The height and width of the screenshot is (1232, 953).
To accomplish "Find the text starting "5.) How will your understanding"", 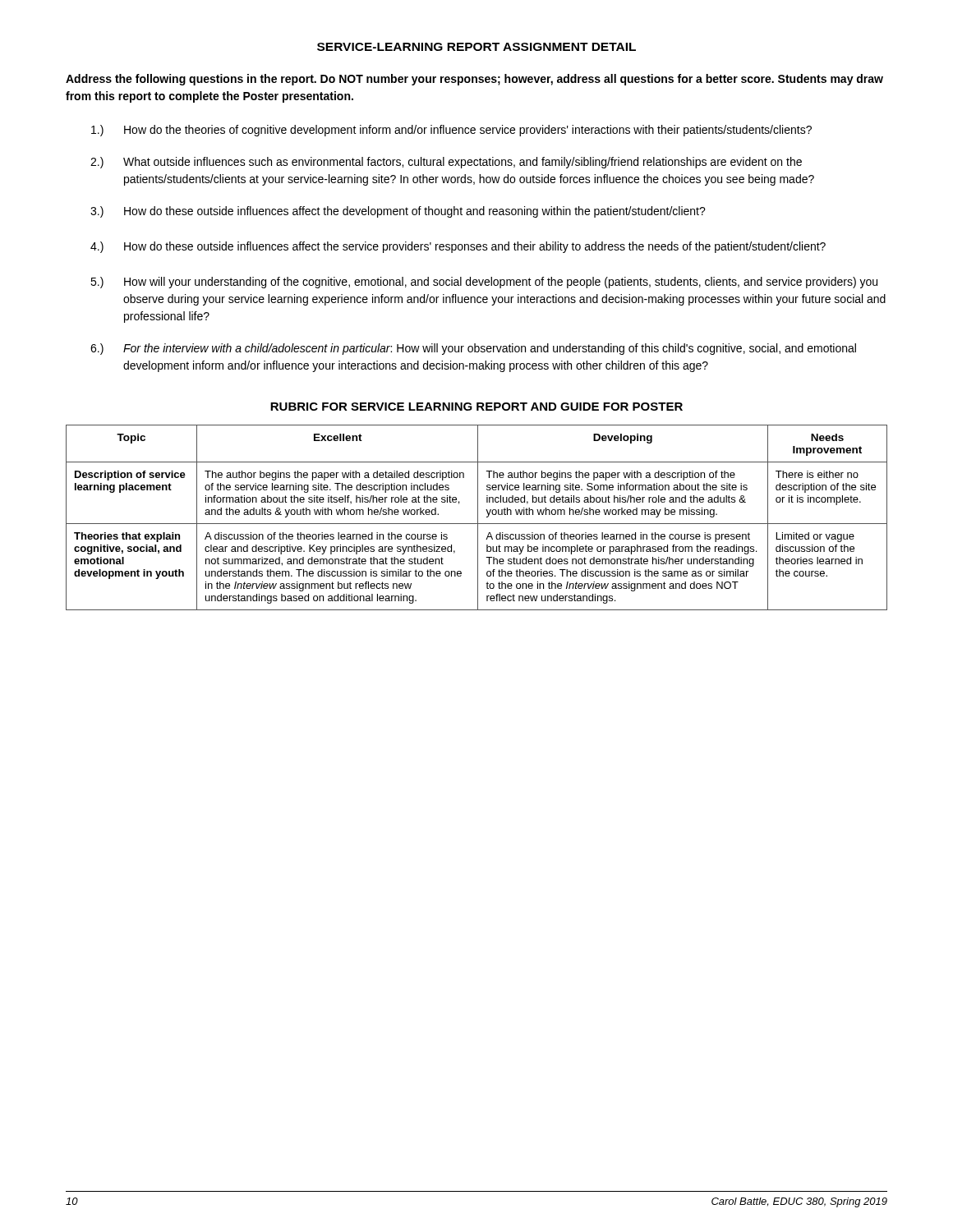I will pos(489,299).
